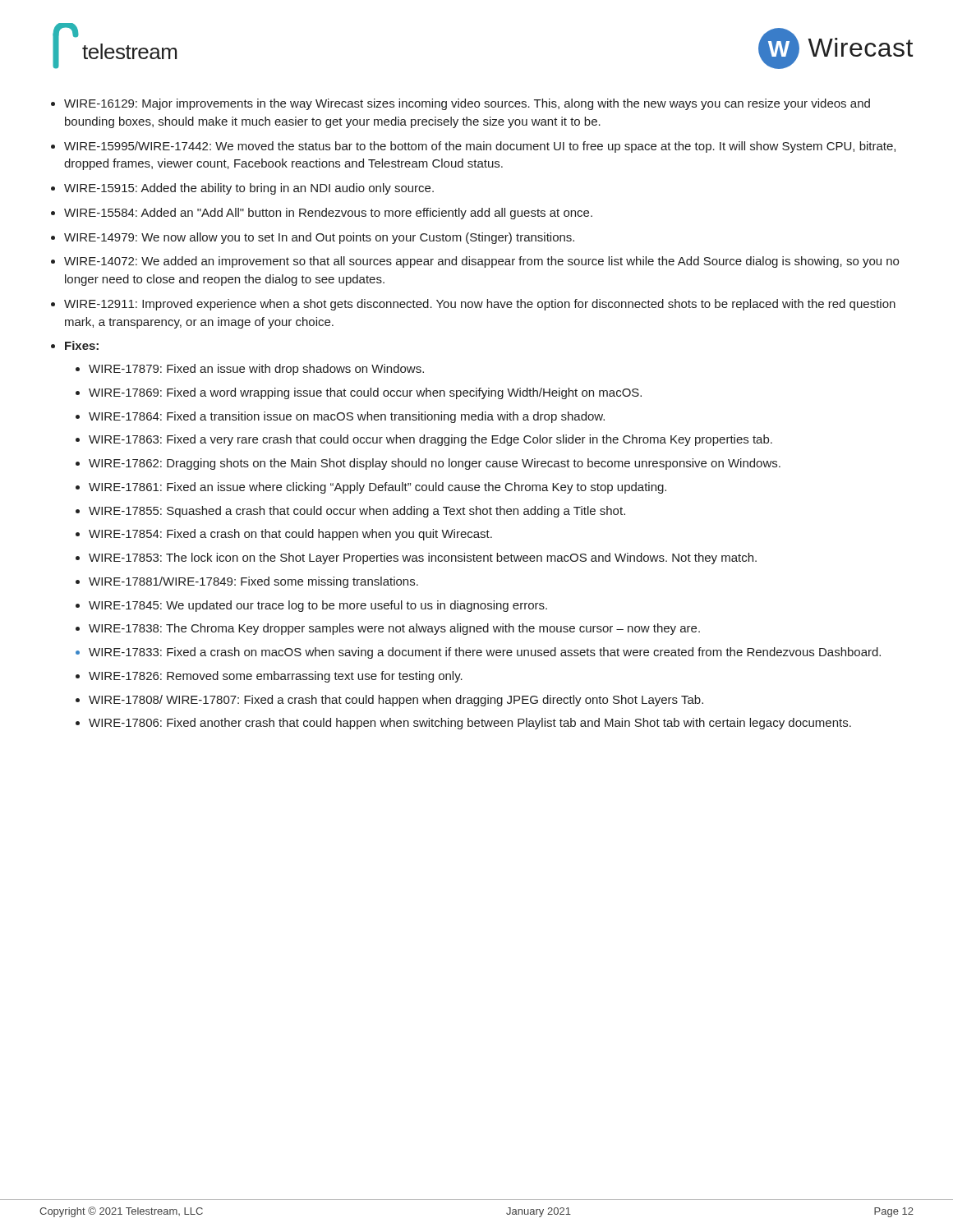This screenshot has height=1232, width=953.
Task: Point to the passage starting "WIRE-17838: The Chroma Key"
Action: 395,628
